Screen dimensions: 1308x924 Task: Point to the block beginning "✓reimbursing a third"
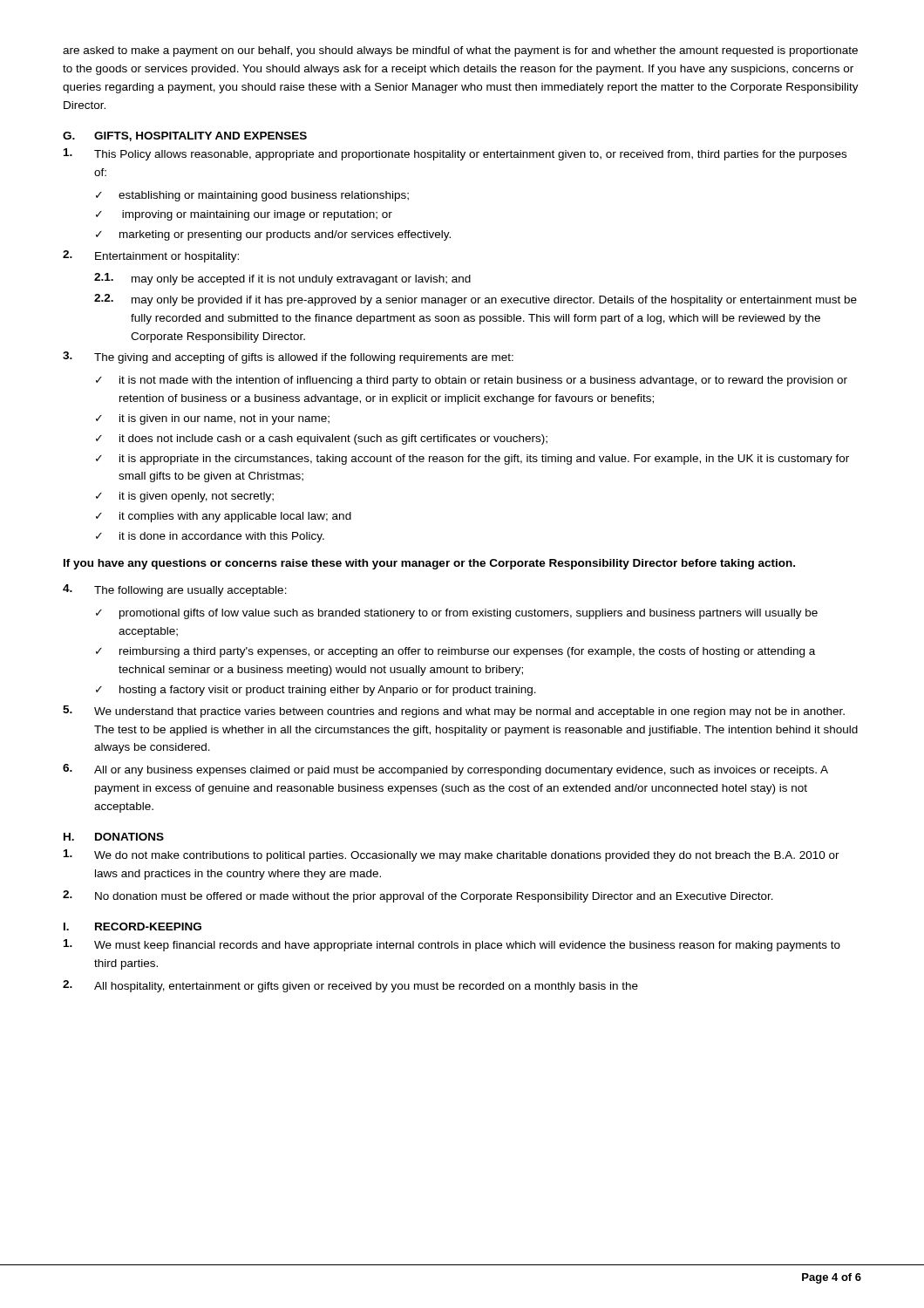(478, 661)
